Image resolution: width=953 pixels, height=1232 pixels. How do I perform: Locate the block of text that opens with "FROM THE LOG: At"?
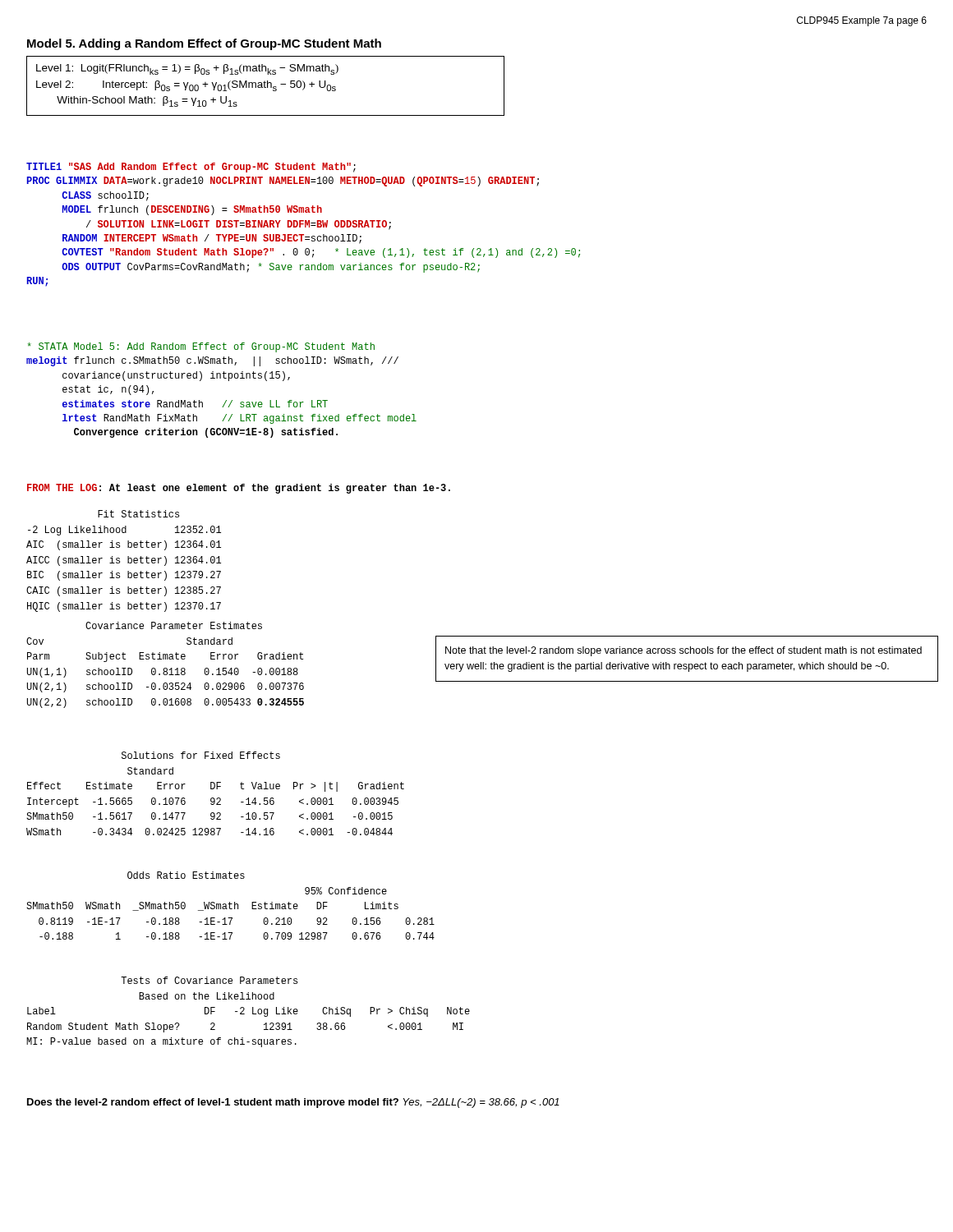point(239,489)
